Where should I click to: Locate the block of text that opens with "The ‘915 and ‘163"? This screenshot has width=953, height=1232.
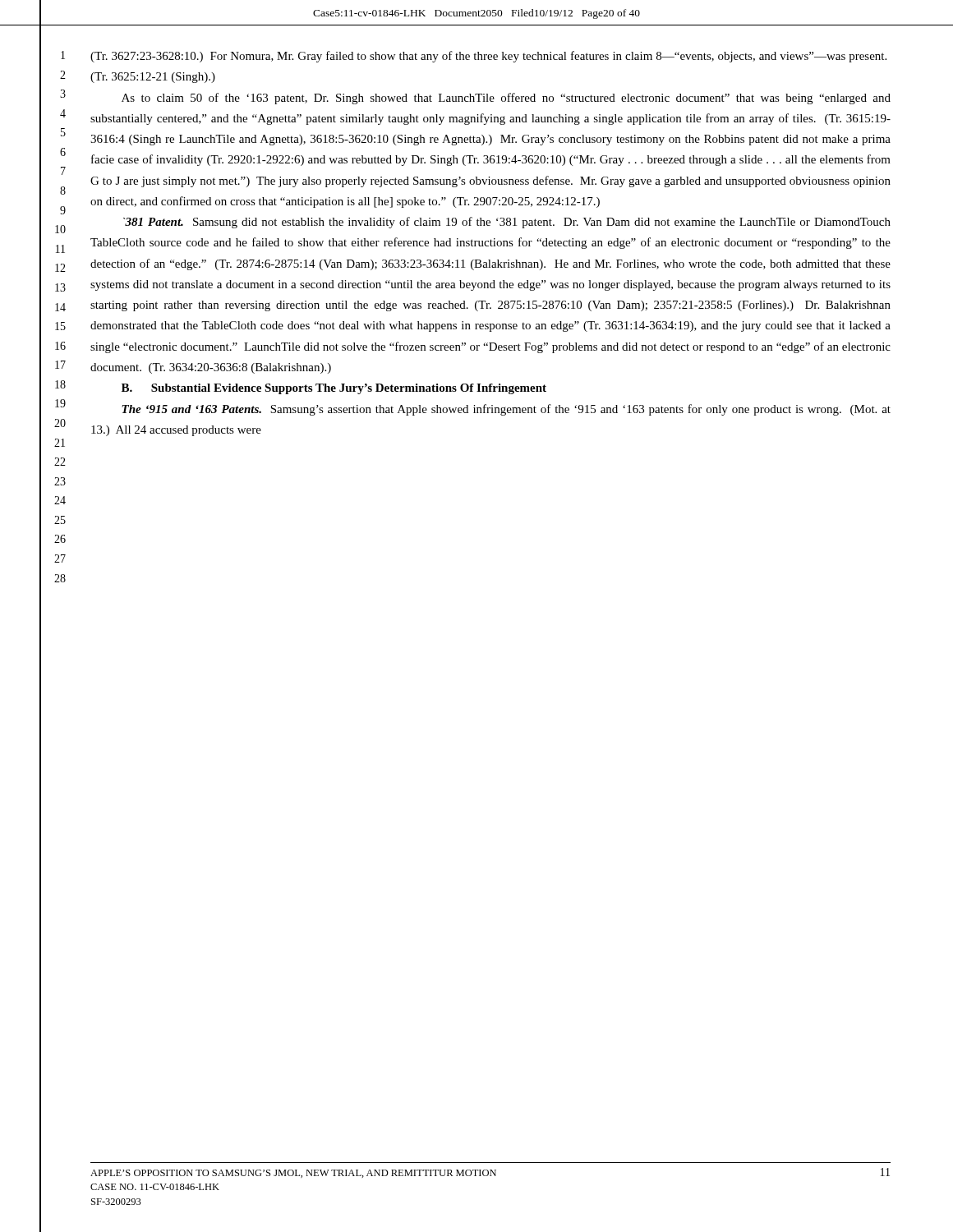point(490,420)
